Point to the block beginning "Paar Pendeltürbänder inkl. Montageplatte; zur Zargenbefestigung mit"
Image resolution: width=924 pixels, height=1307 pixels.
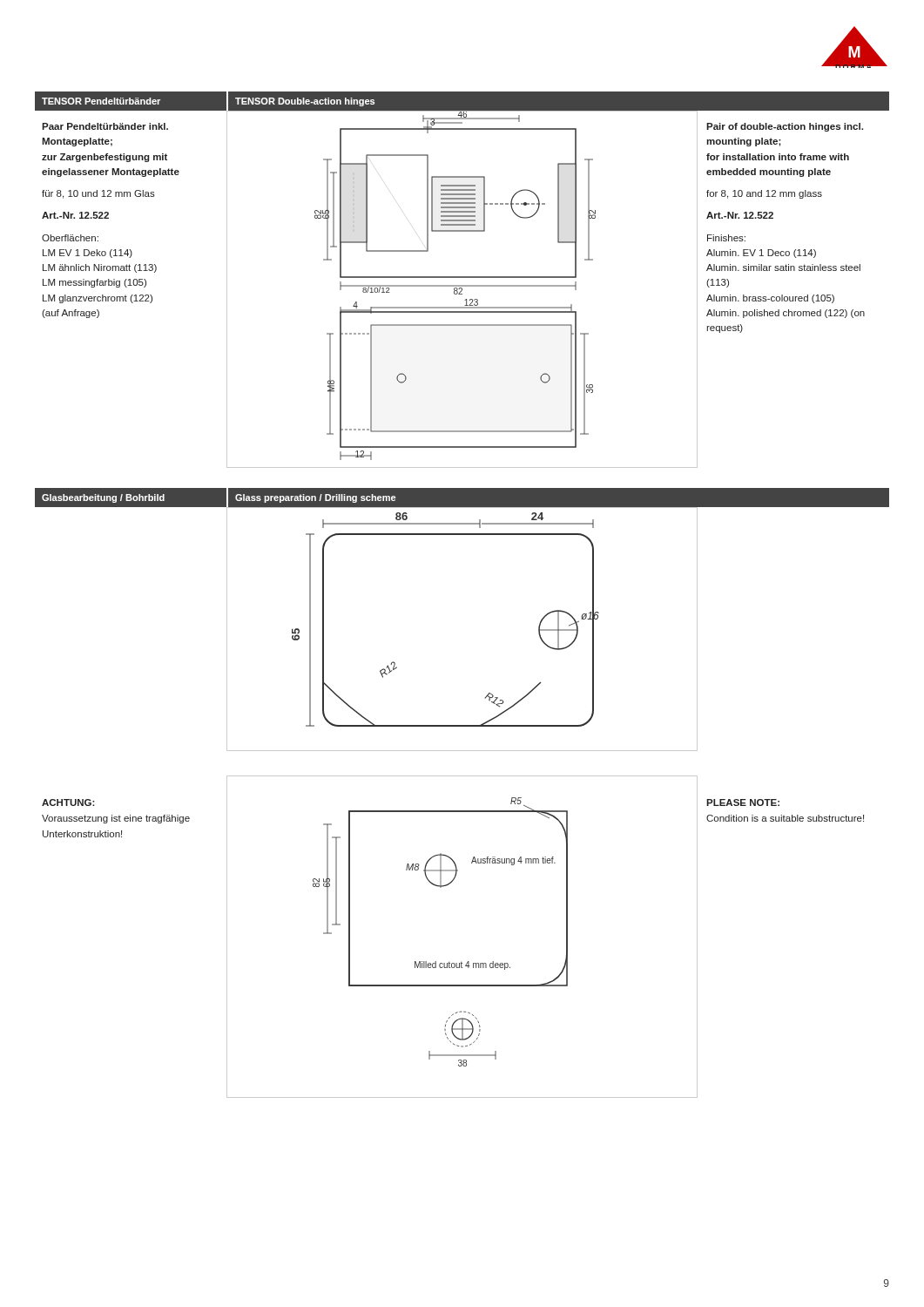point(105,126)
